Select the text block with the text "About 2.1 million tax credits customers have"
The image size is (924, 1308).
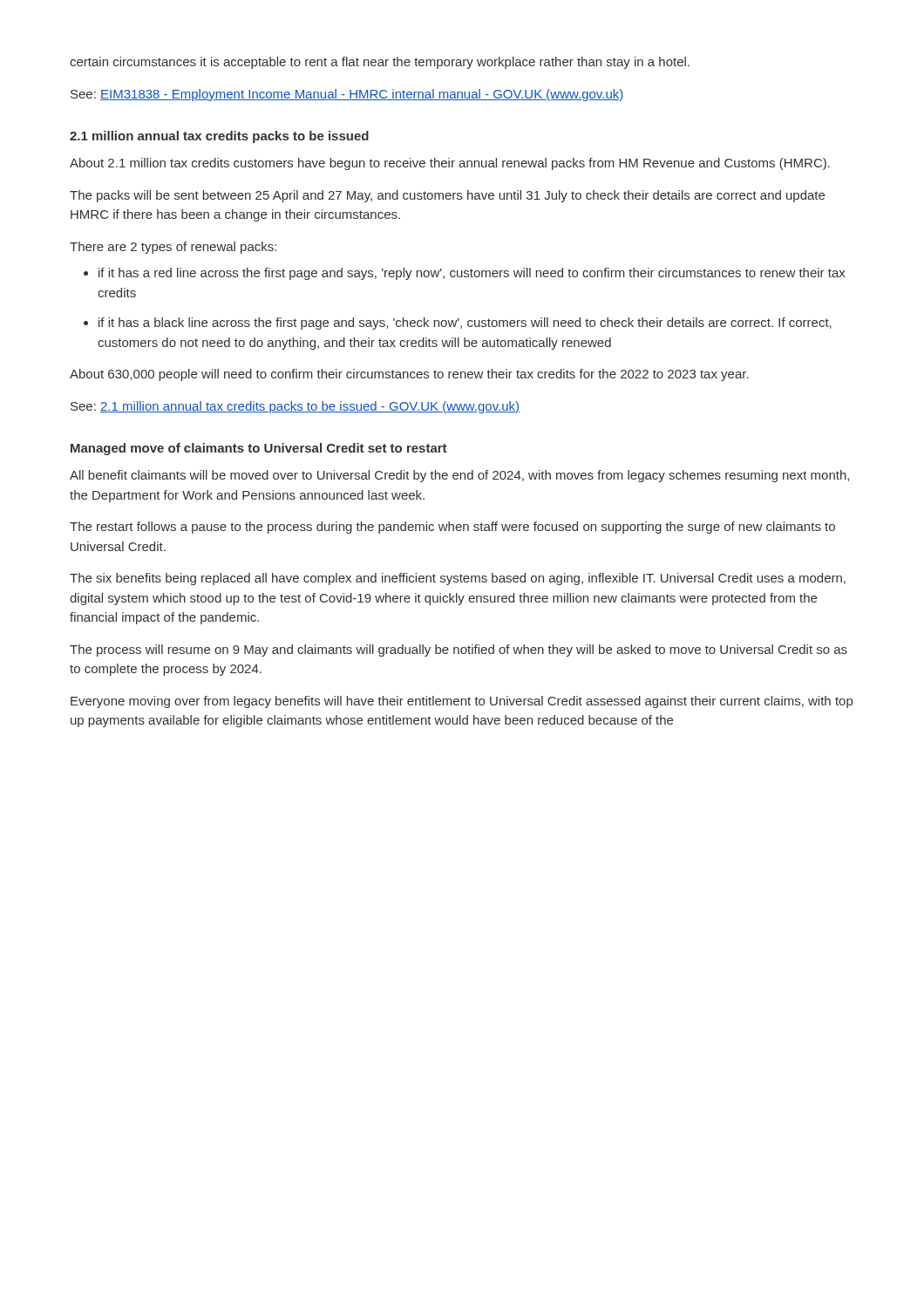[462, 163]
